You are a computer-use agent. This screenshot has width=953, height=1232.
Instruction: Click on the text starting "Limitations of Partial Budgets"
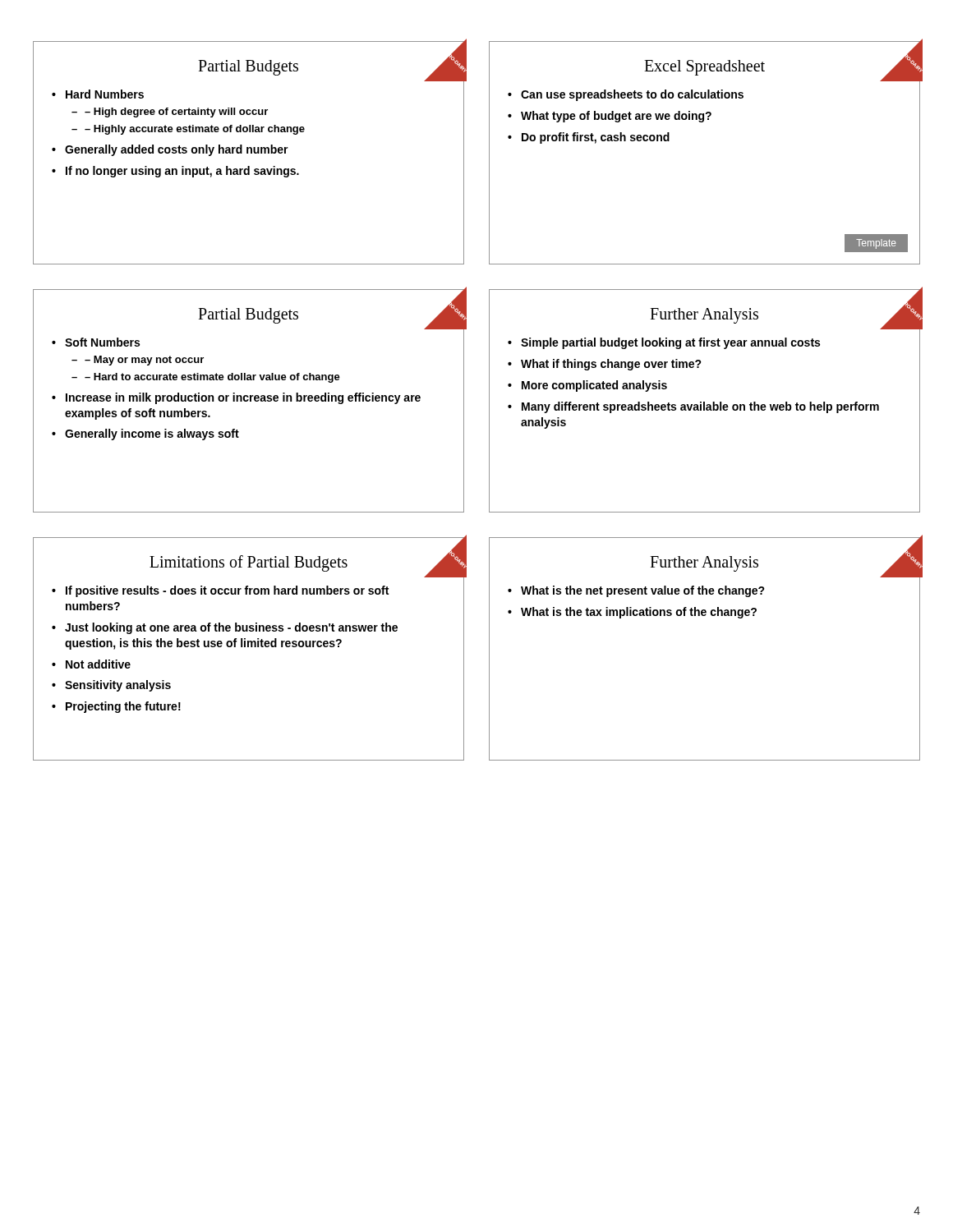click(248, 562)
